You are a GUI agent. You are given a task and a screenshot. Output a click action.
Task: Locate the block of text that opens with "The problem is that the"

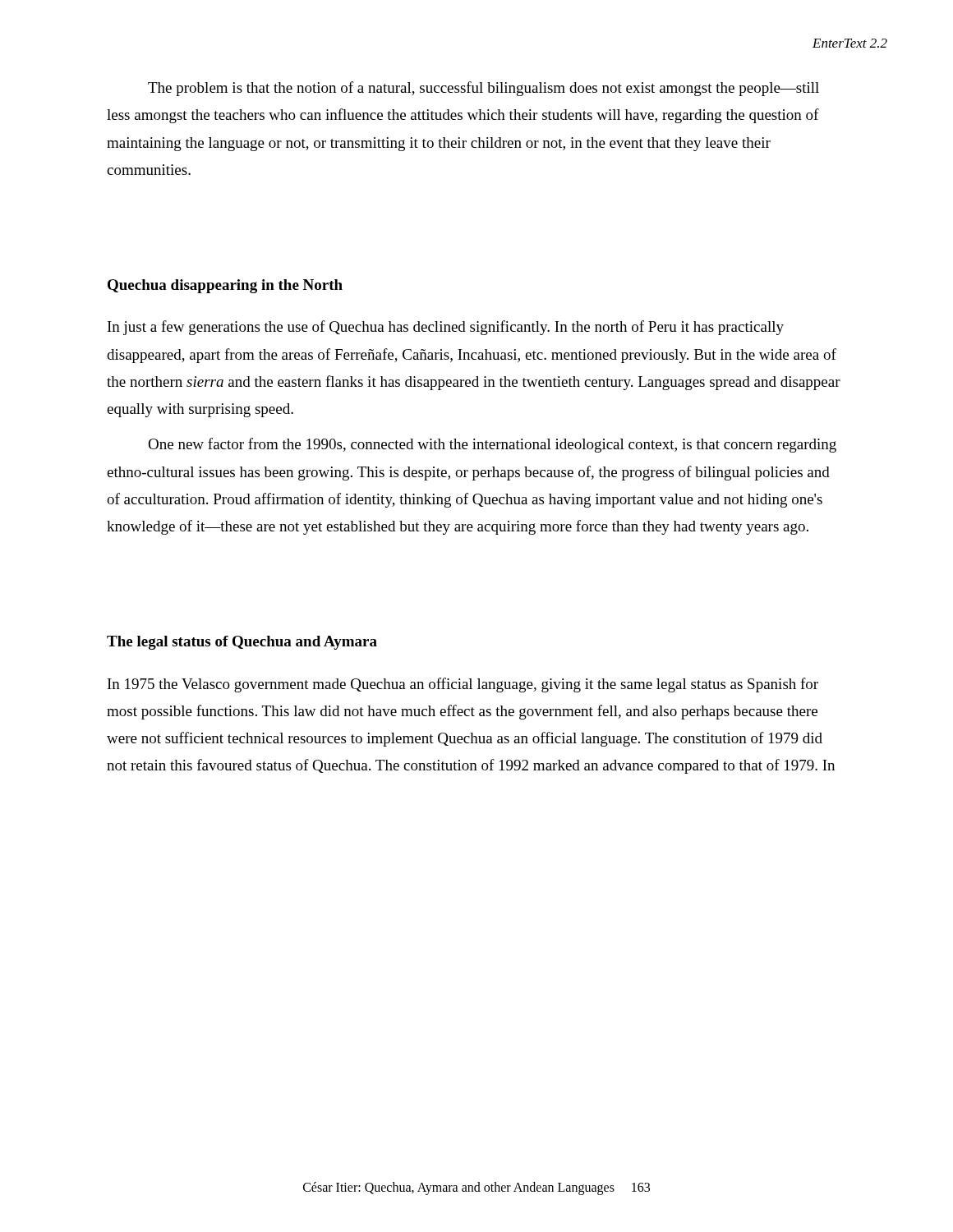pos(476,129)
